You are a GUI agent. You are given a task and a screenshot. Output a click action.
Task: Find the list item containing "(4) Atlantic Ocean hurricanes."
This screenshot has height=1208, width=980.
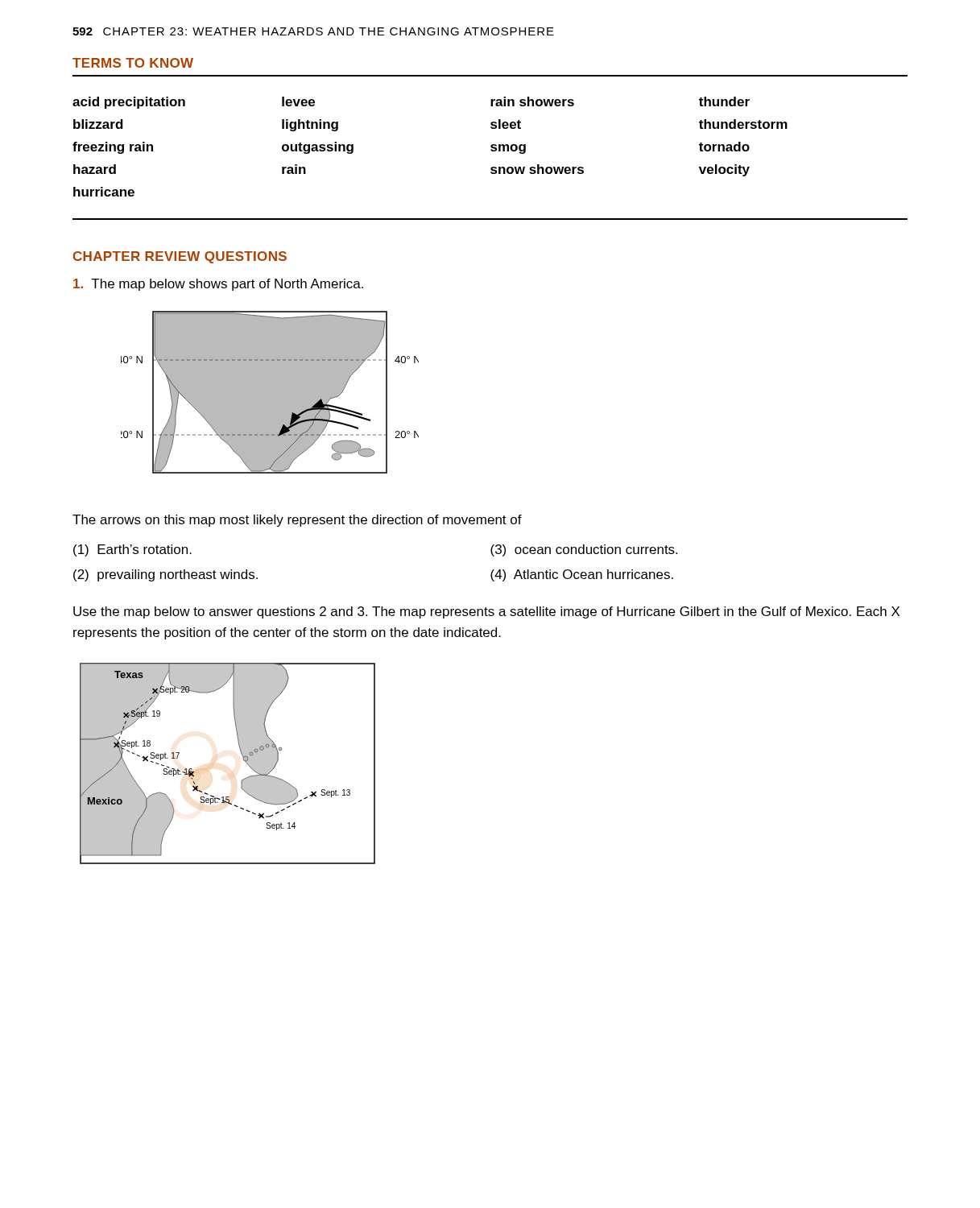point(582,574)
